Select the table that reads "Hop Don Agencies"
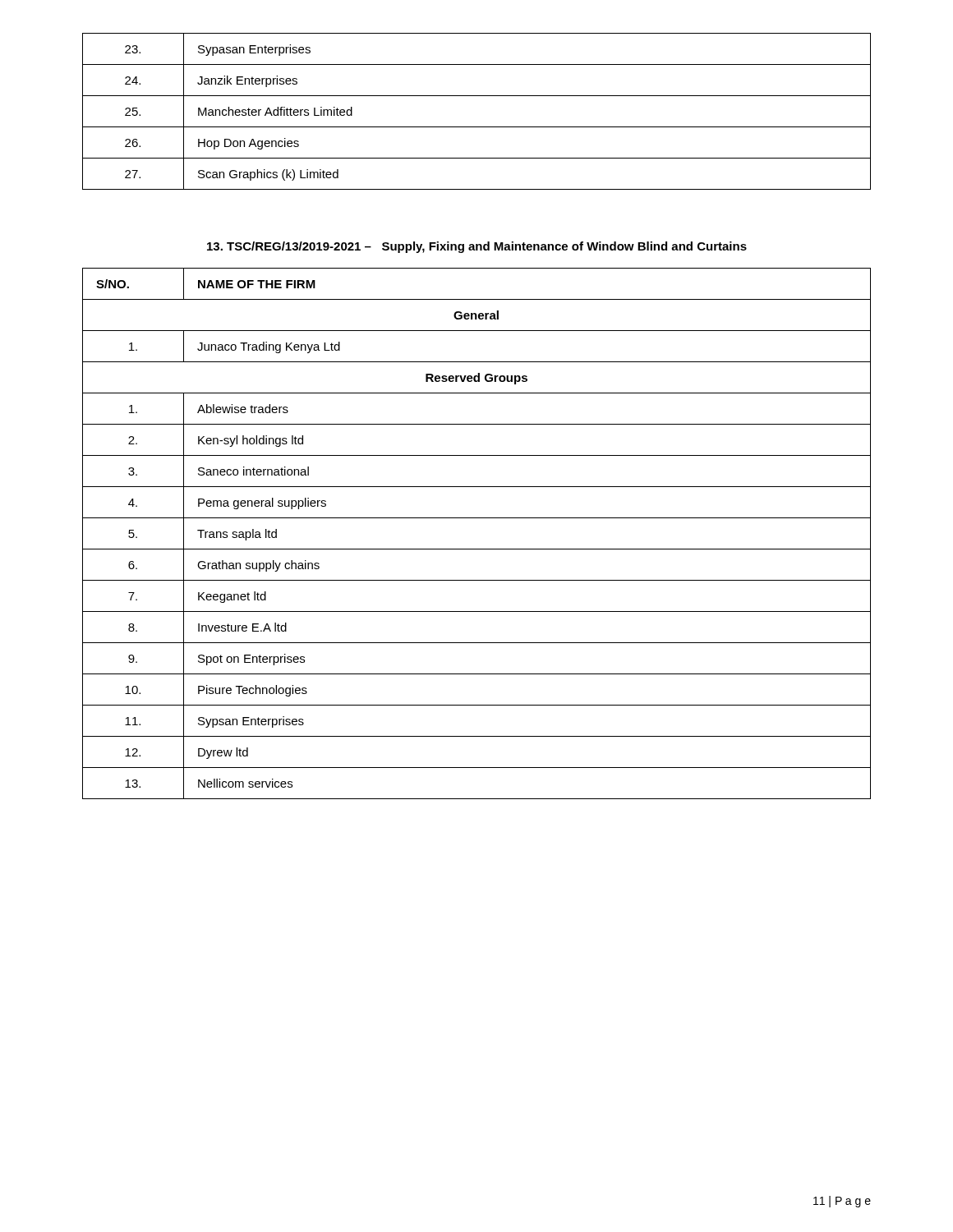This screenshot has width=953, height=1232. 476,111
